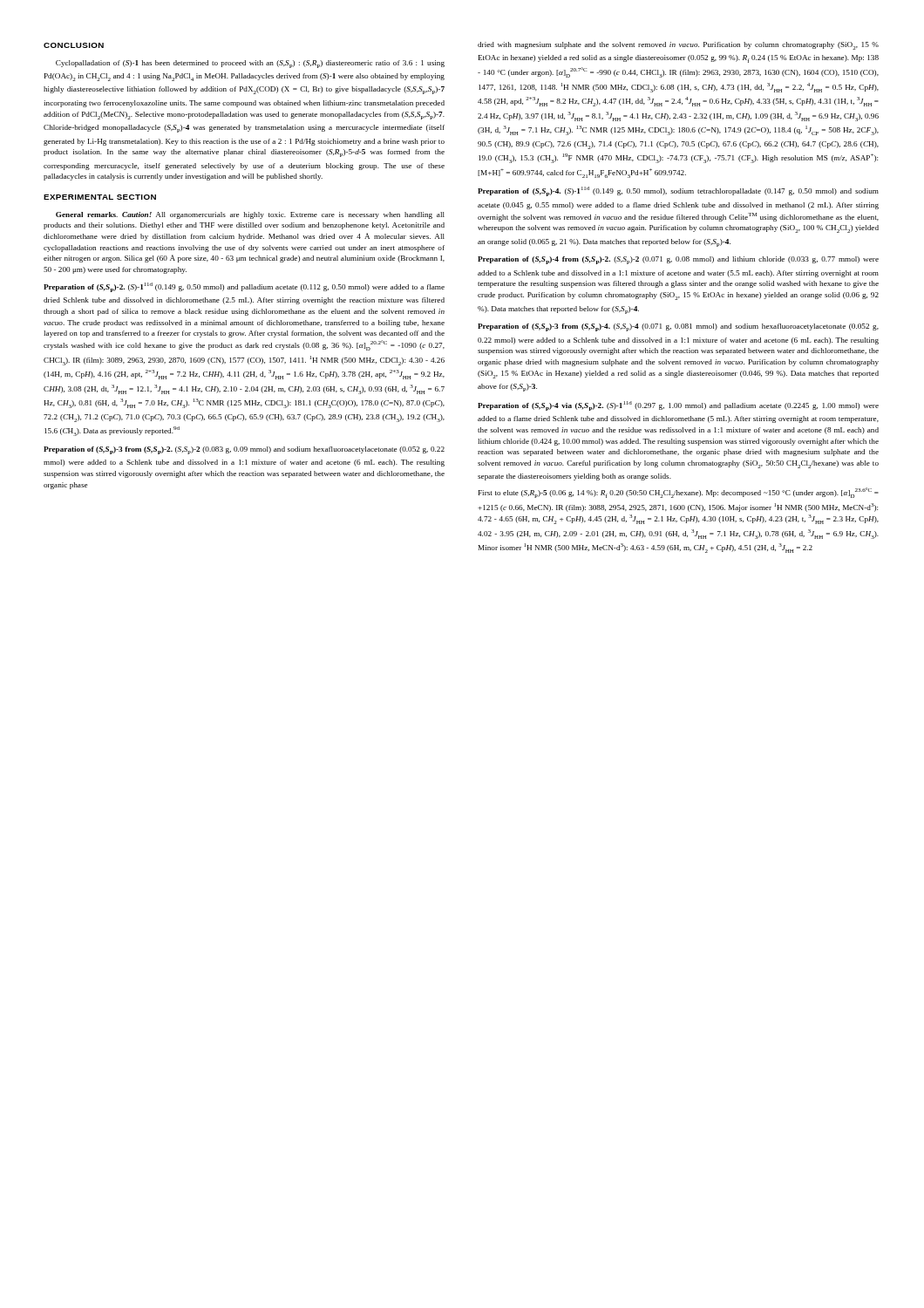
Task: Navigate to the text starting "Preparation of (S,SP)-2. (S)-111d (0.149 g, 0.50"
Action: pos(244,359)
